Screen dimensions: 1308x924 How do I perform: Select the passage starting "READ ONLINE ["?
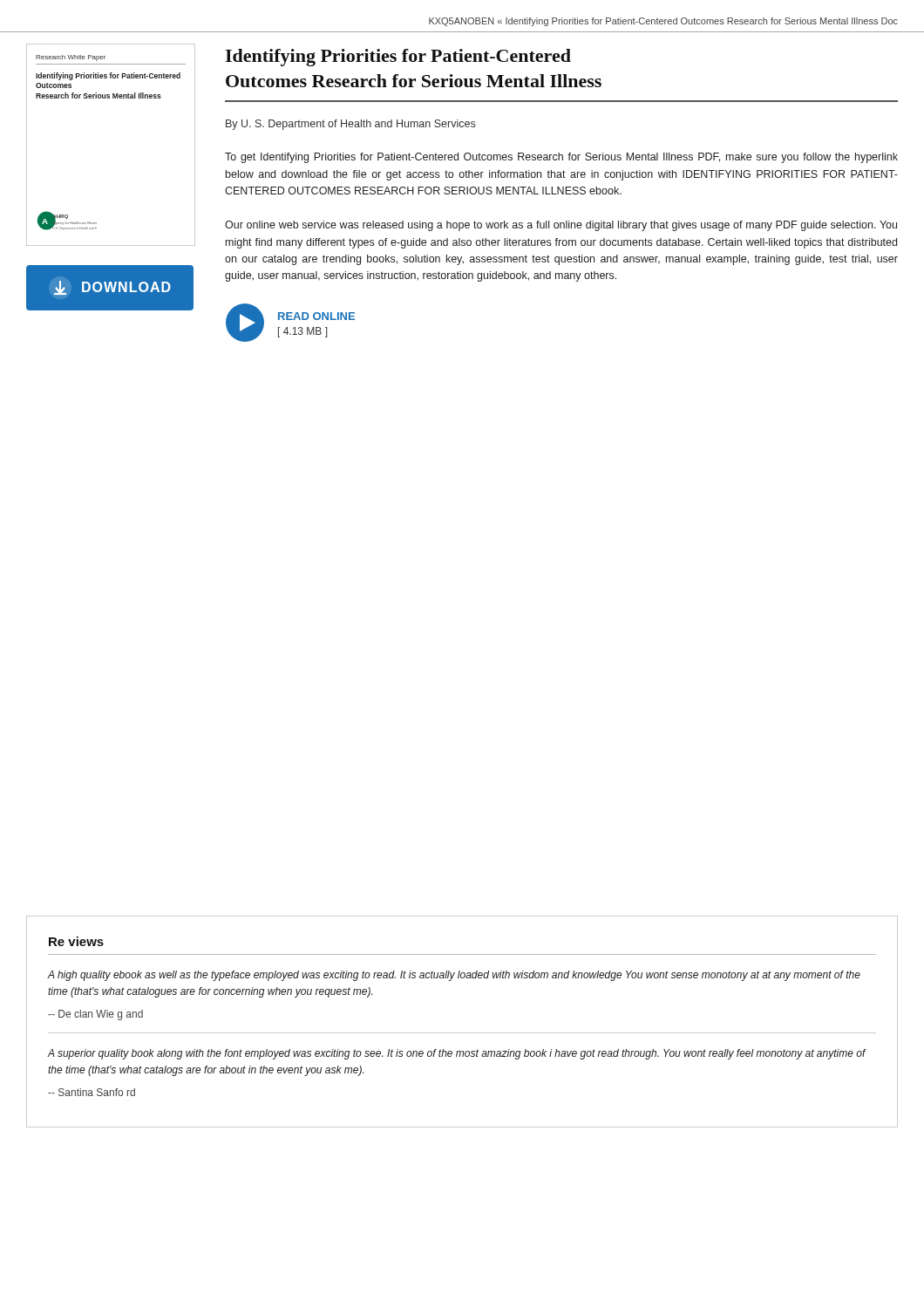pyautogui.click(x=290, y=322)
